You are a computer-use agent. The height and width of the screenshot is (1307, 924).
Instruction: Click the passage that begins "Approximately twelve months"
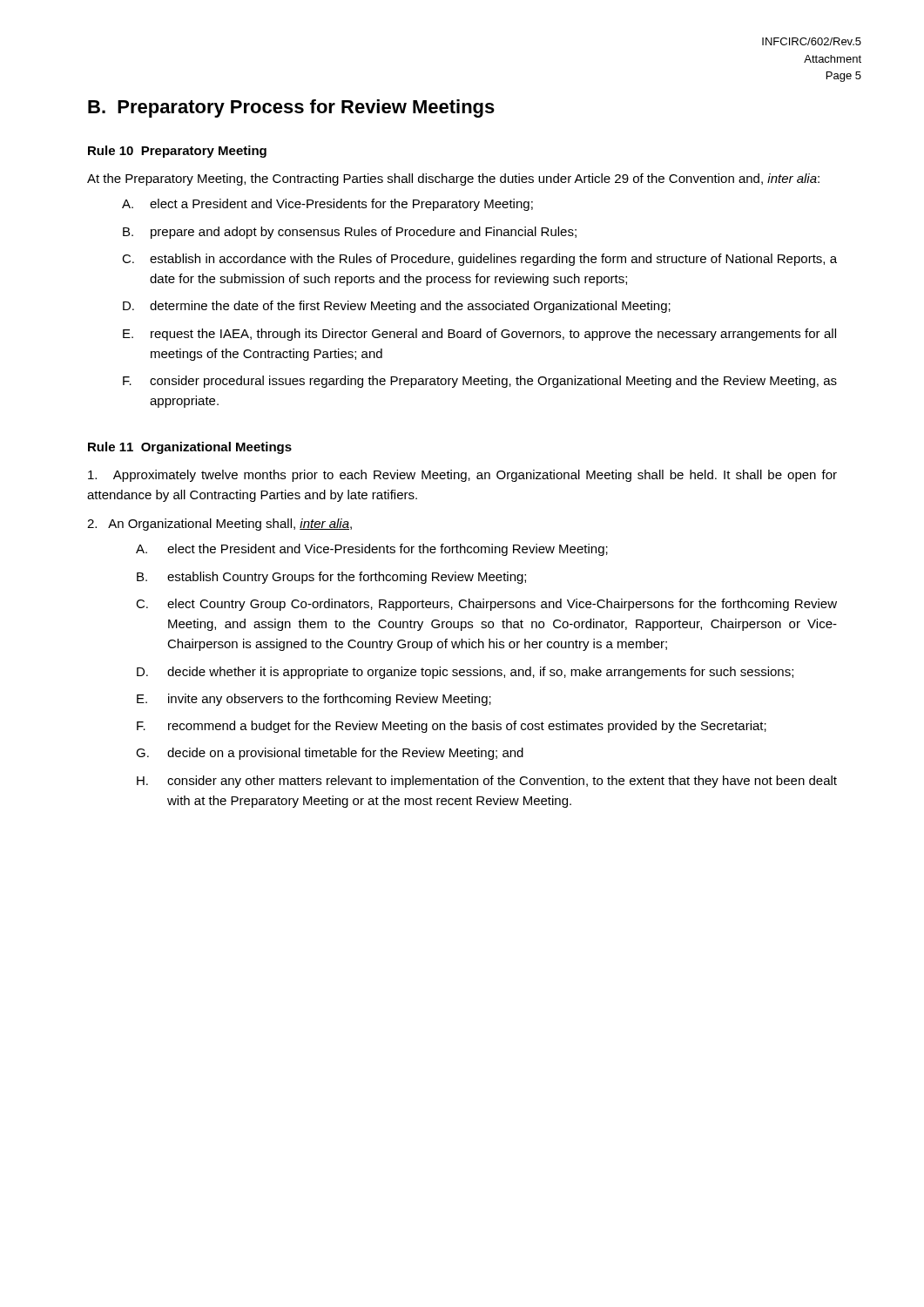(462, 484)
